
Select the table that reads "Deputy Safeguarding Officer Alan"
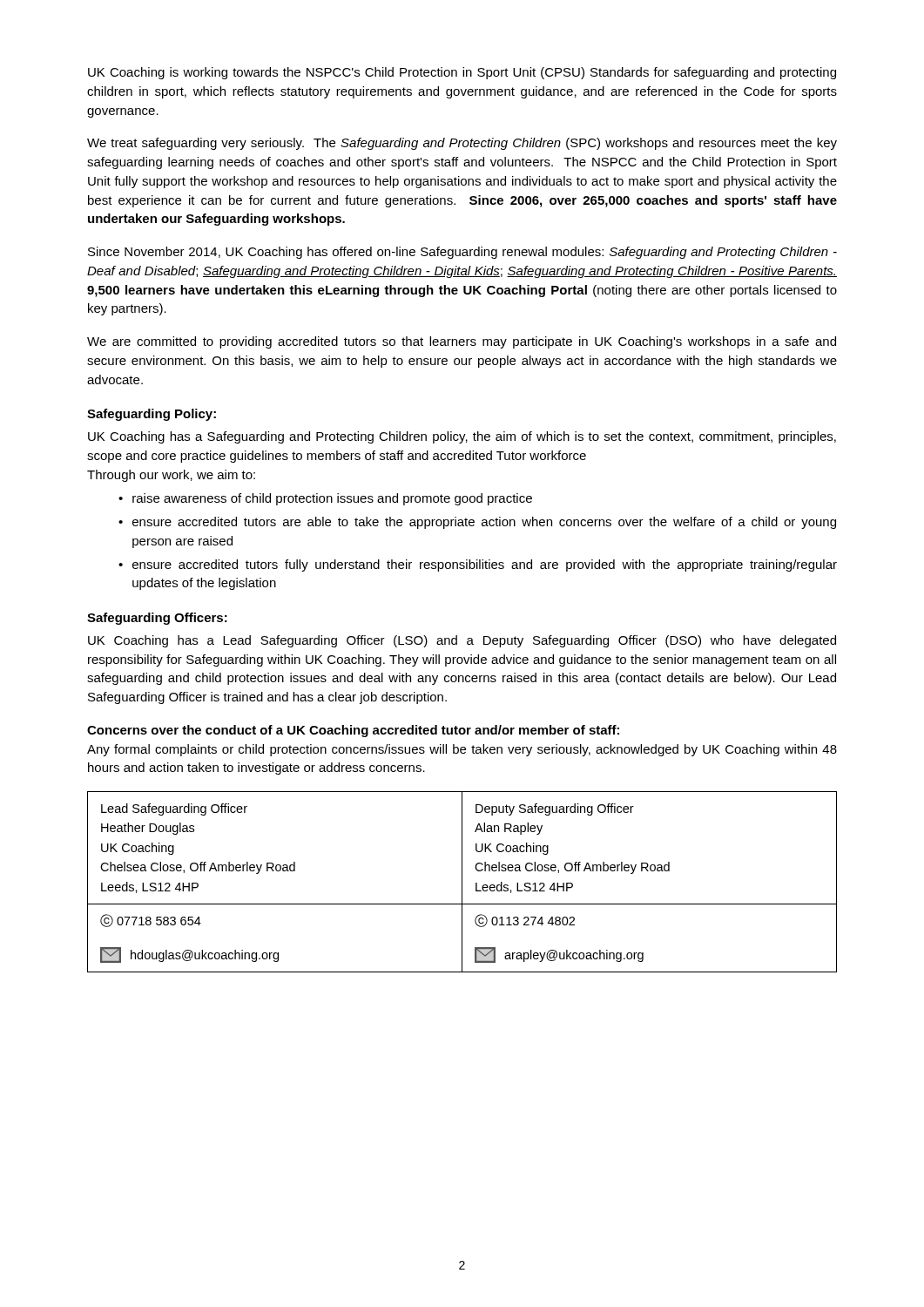coord(462,882)
